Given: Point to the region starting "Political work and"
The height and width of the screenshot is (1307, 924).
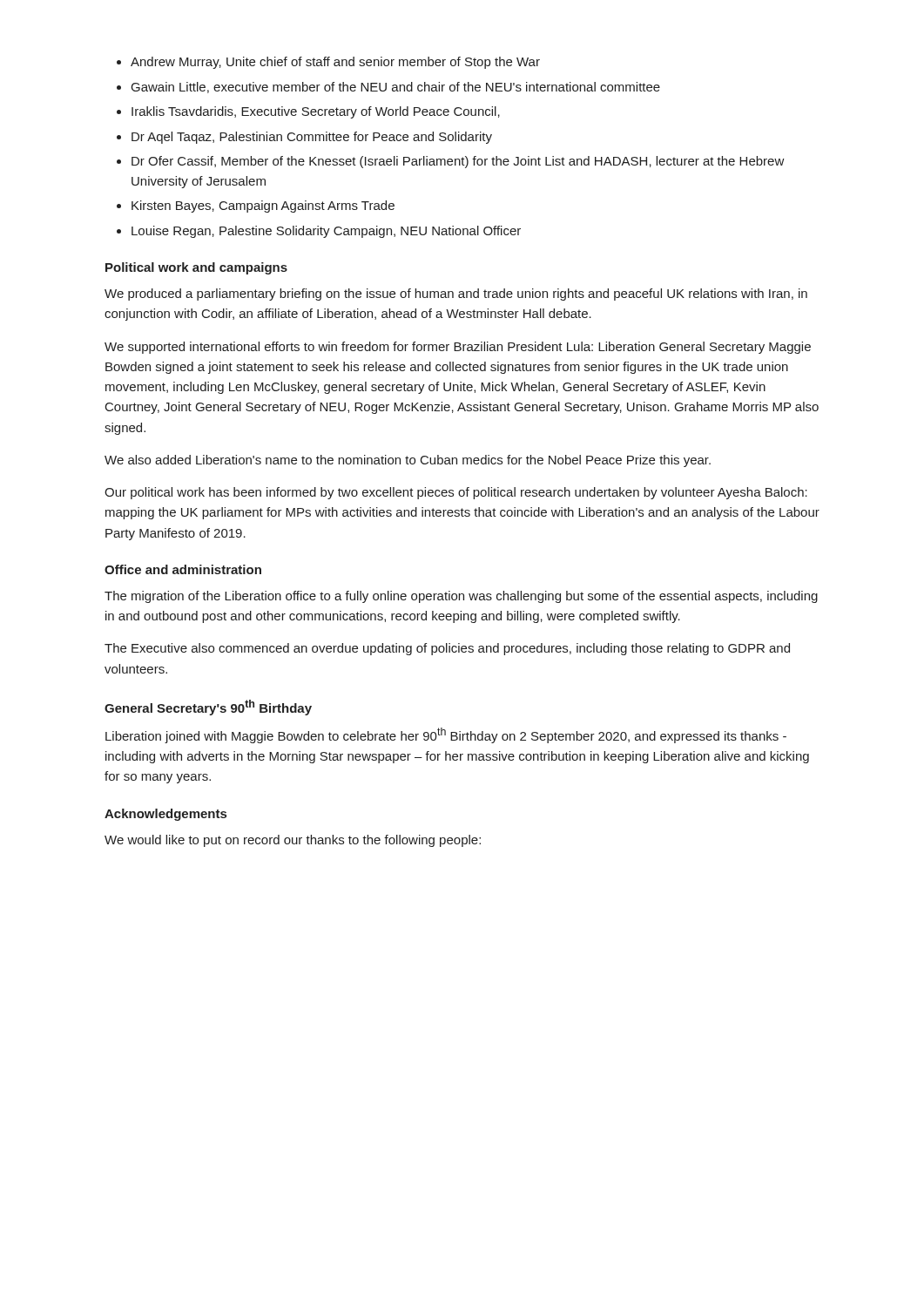Looking at the screenshot, I should pos(196,267).
